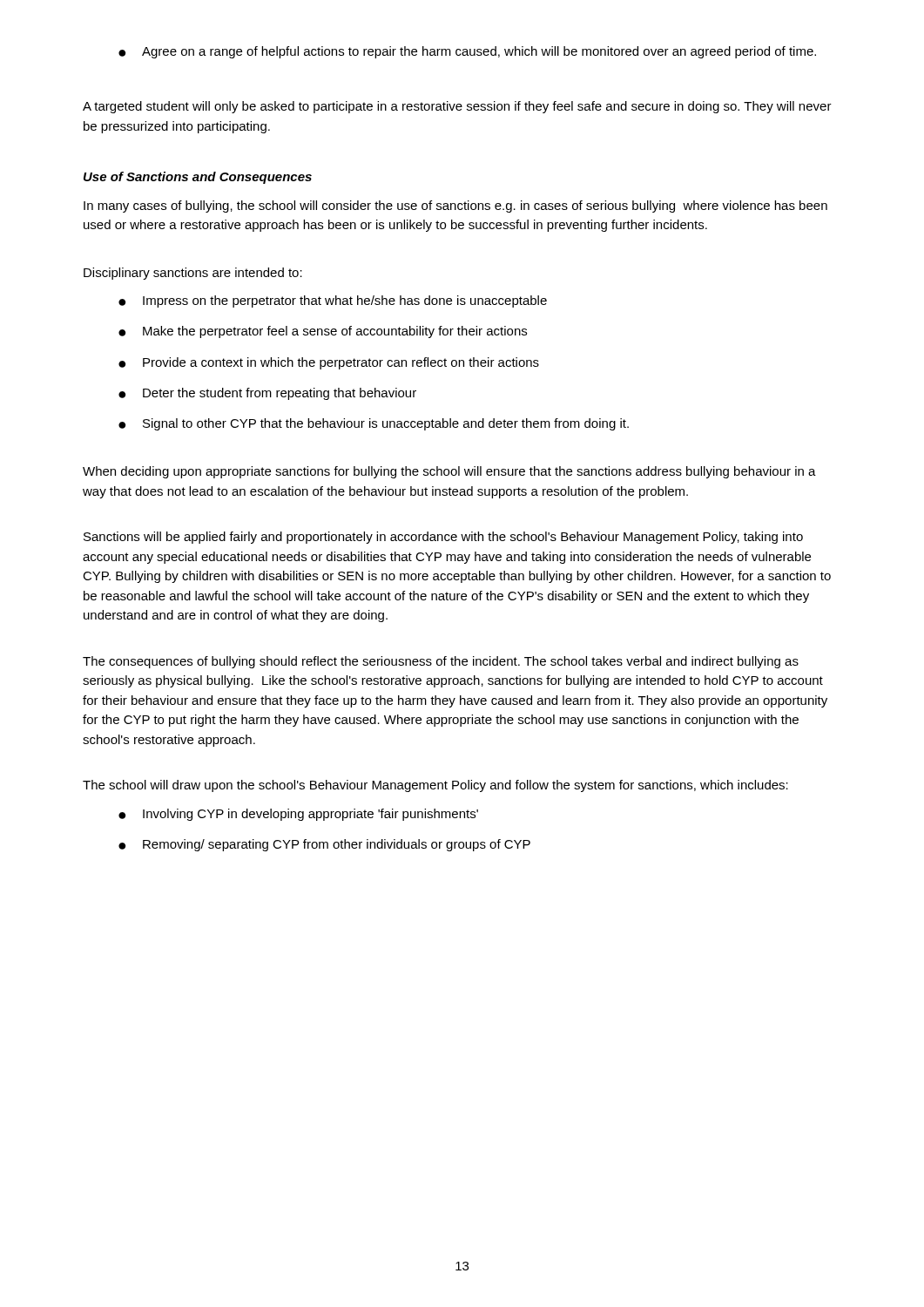The height and width of the screenshot is (1307, 924).
Task: Select the region starting "● Involving CYP"
Action: pos(479,815)
